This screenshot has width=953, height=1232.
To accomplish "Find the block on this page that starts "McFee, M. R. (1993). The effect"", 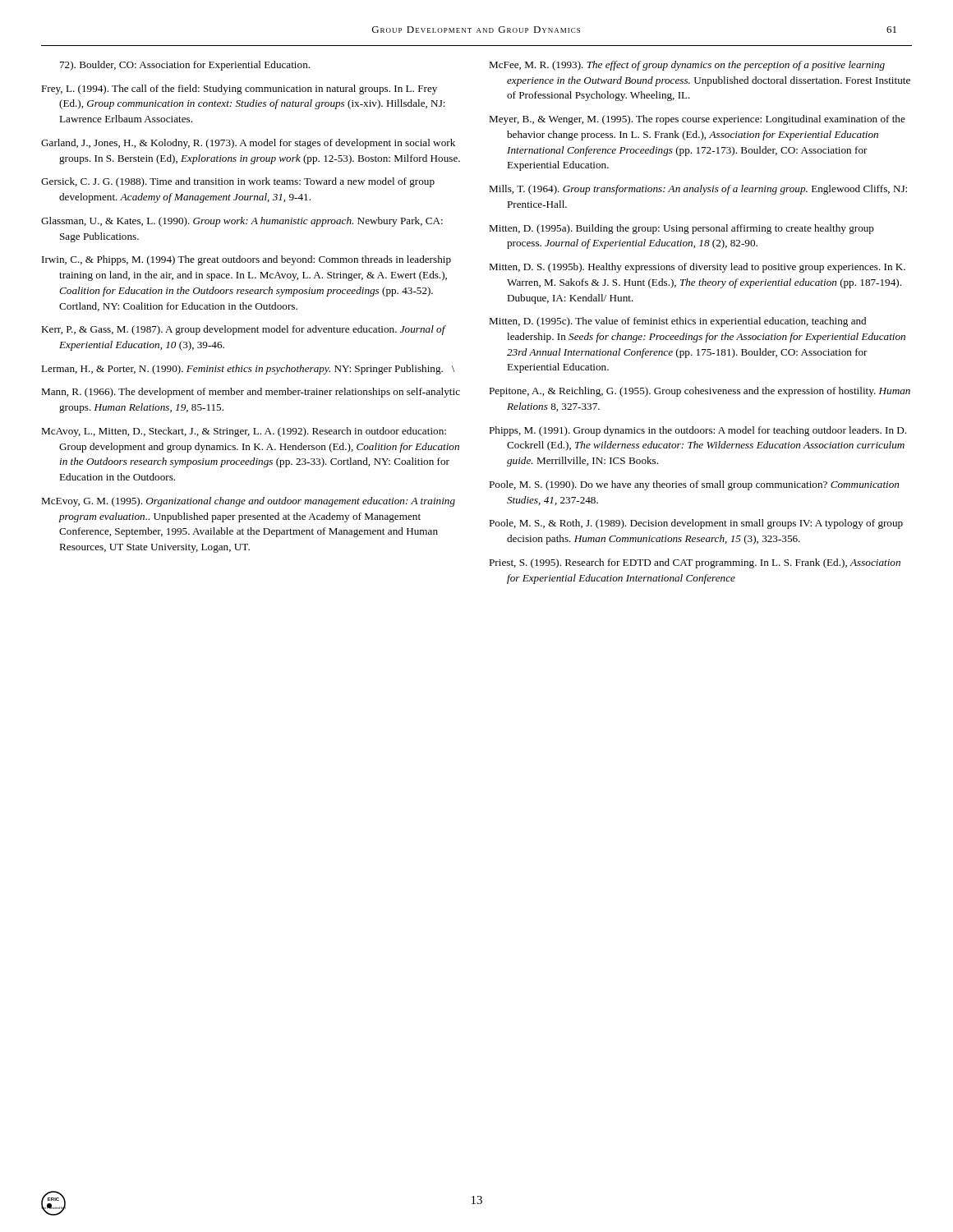I will [700, 80].
